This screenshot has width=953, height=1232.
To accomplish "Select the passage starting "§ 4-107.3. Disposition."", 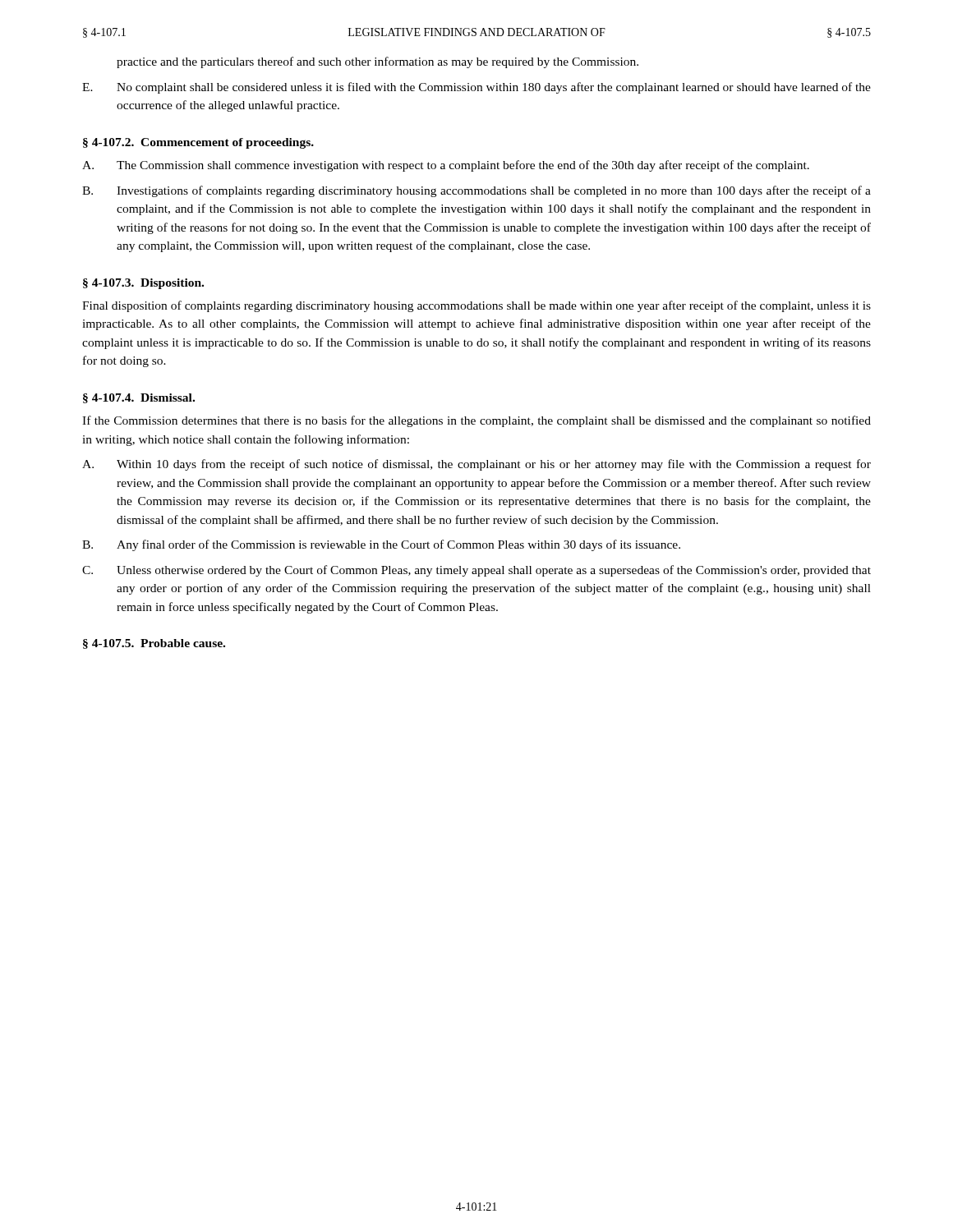I will (x=143, y=282).
